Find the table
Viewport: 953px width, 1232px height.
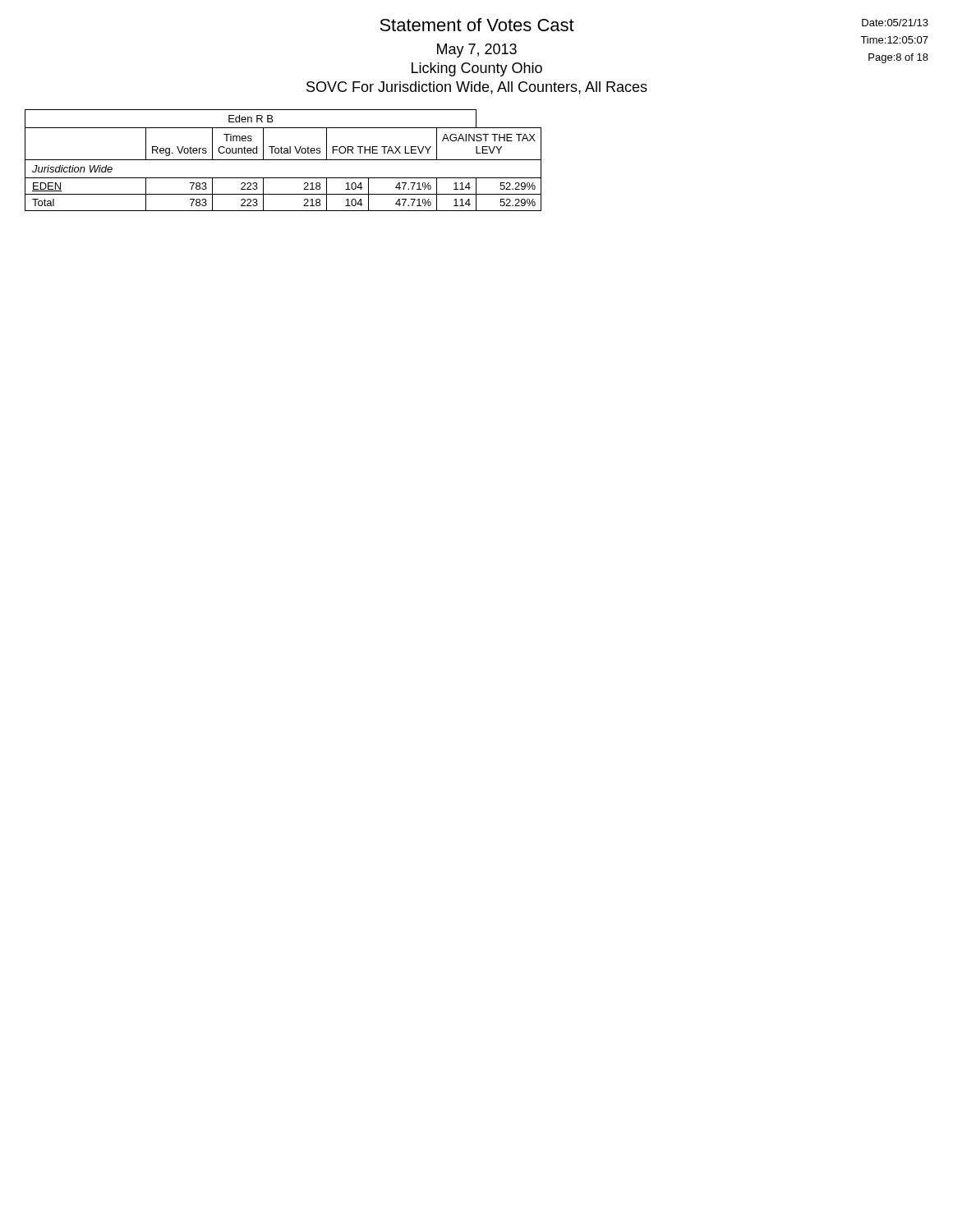(x=283, y=160)
